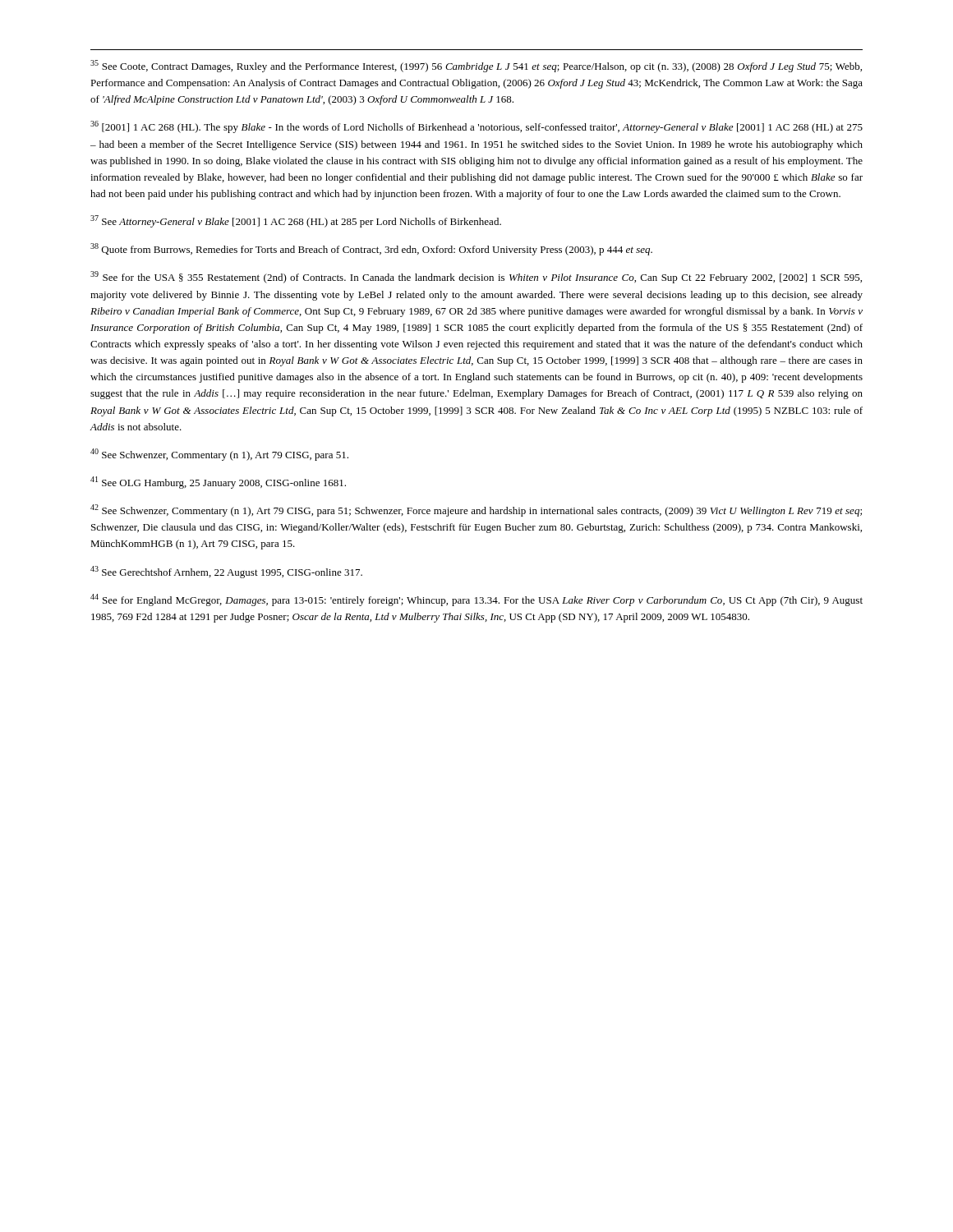Point to the passage starting "41 See OLG Hamburg, 25"

point(219,482)
